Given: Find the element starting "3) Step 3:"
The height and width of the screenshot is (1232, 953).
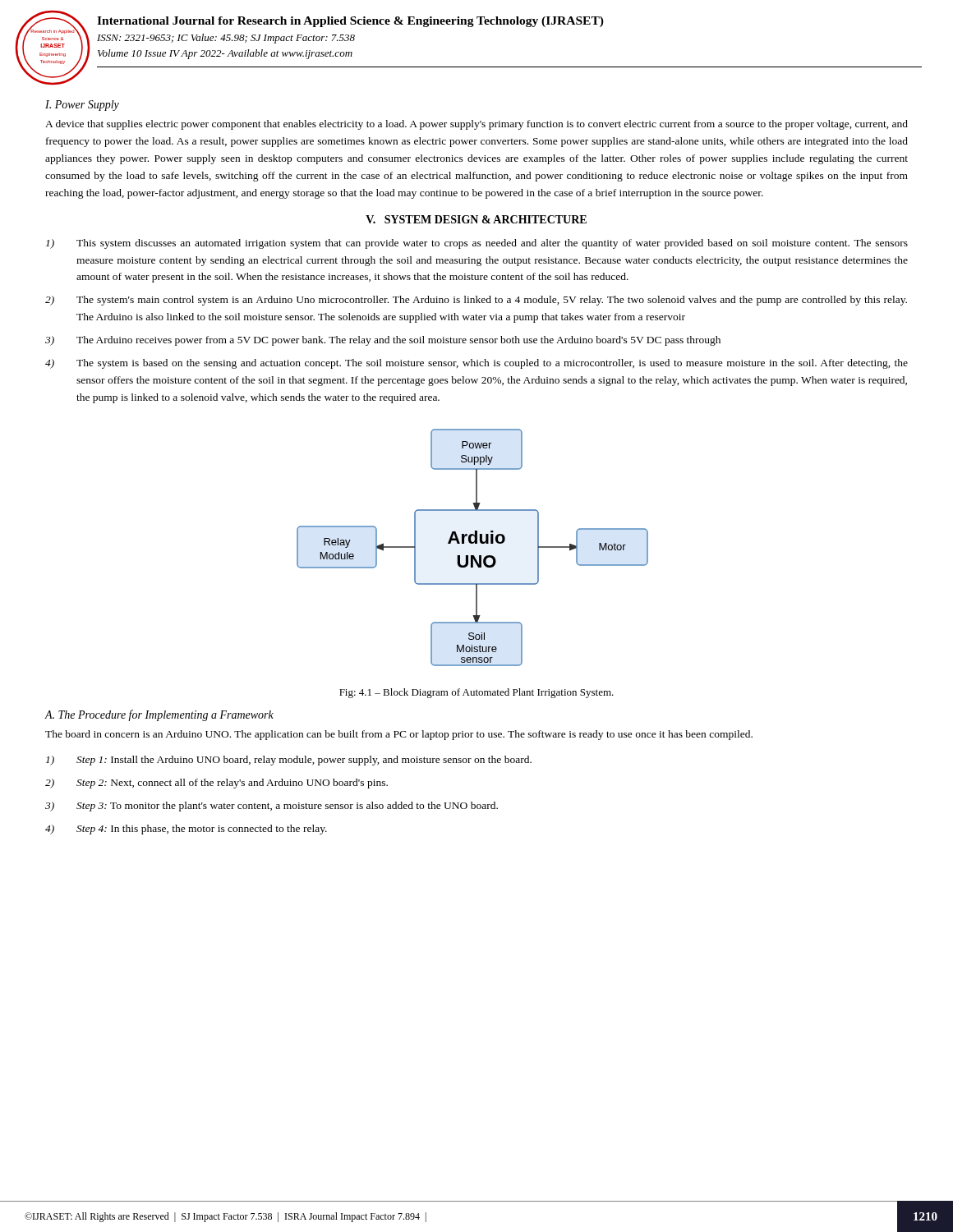Looking at the screenshot, I should [x=476, y=806].
